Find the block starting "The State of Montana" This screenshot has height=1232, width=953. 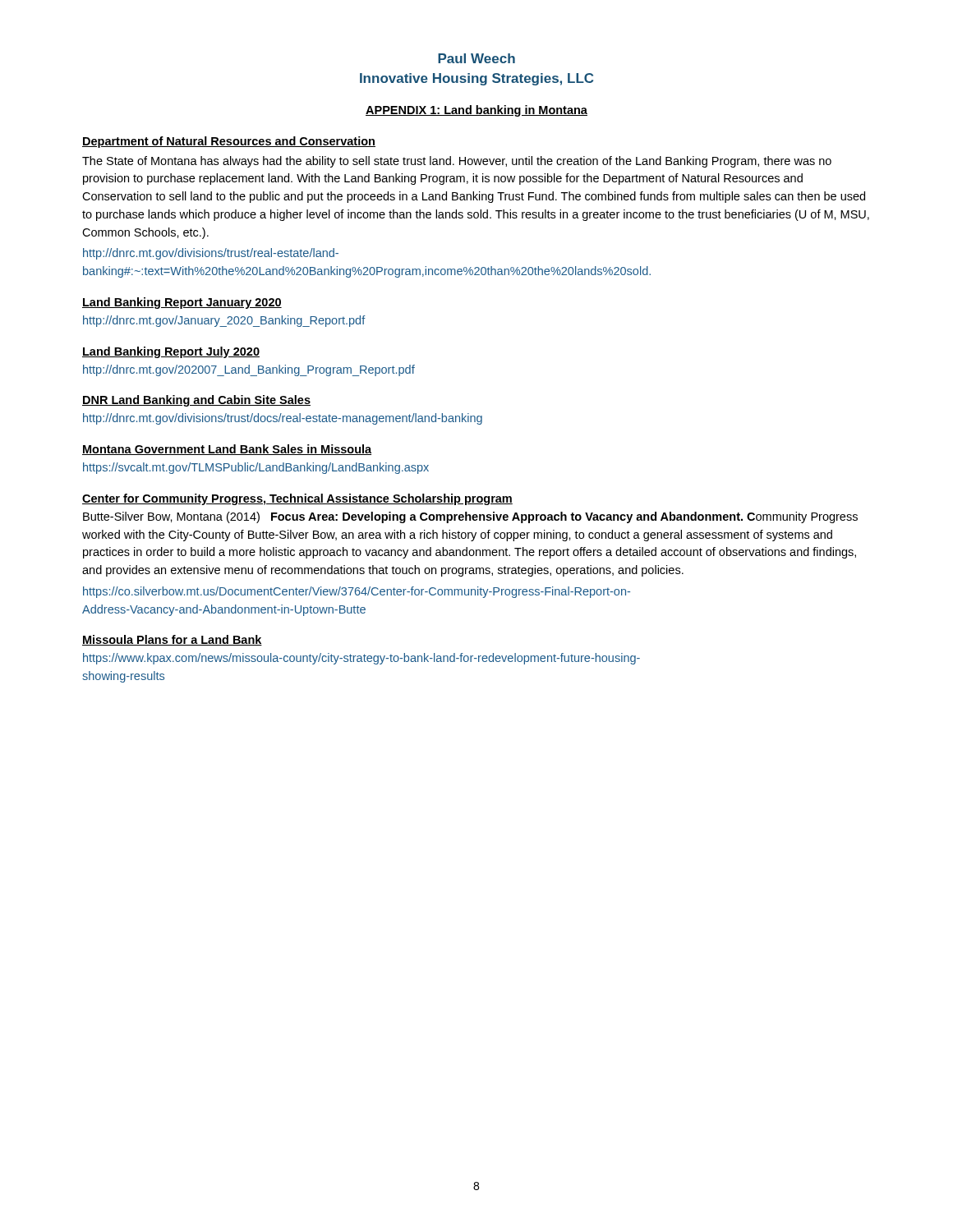(476, 196)
